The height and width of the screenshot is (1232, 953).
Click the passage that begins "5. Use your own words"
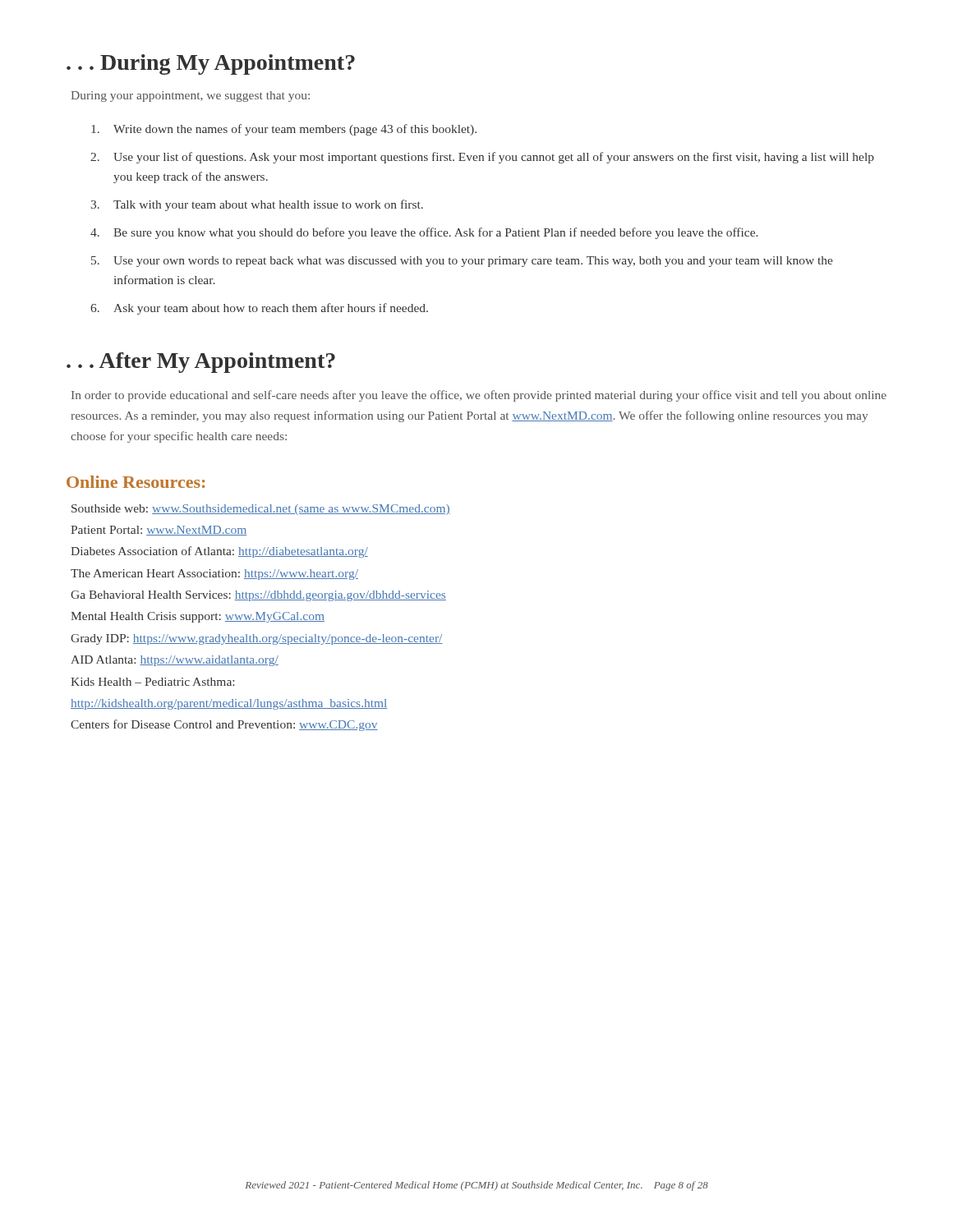point(489,271)
